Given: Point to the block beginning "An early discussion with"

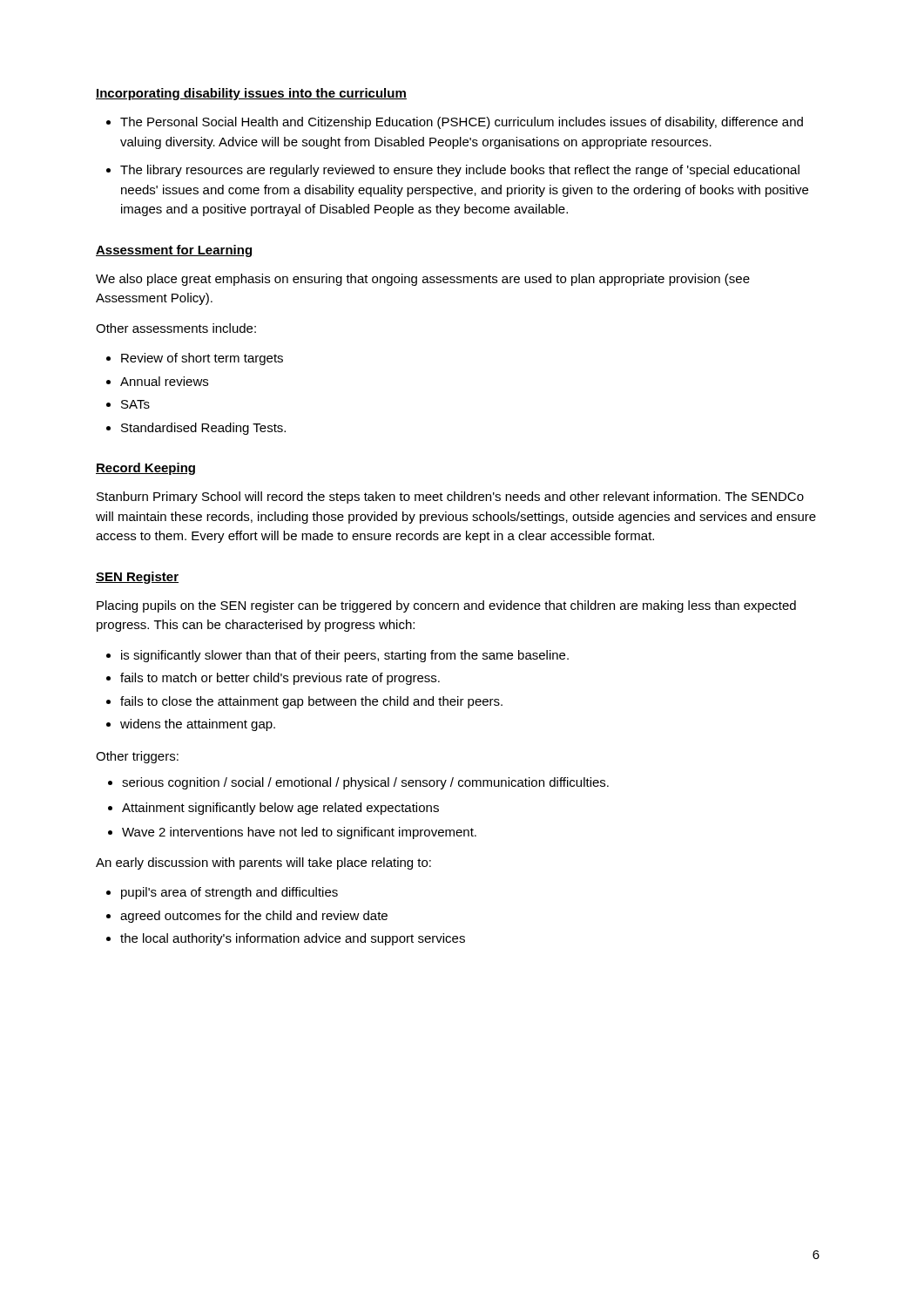Looking at the screenshot, I should tap(264, 862).
